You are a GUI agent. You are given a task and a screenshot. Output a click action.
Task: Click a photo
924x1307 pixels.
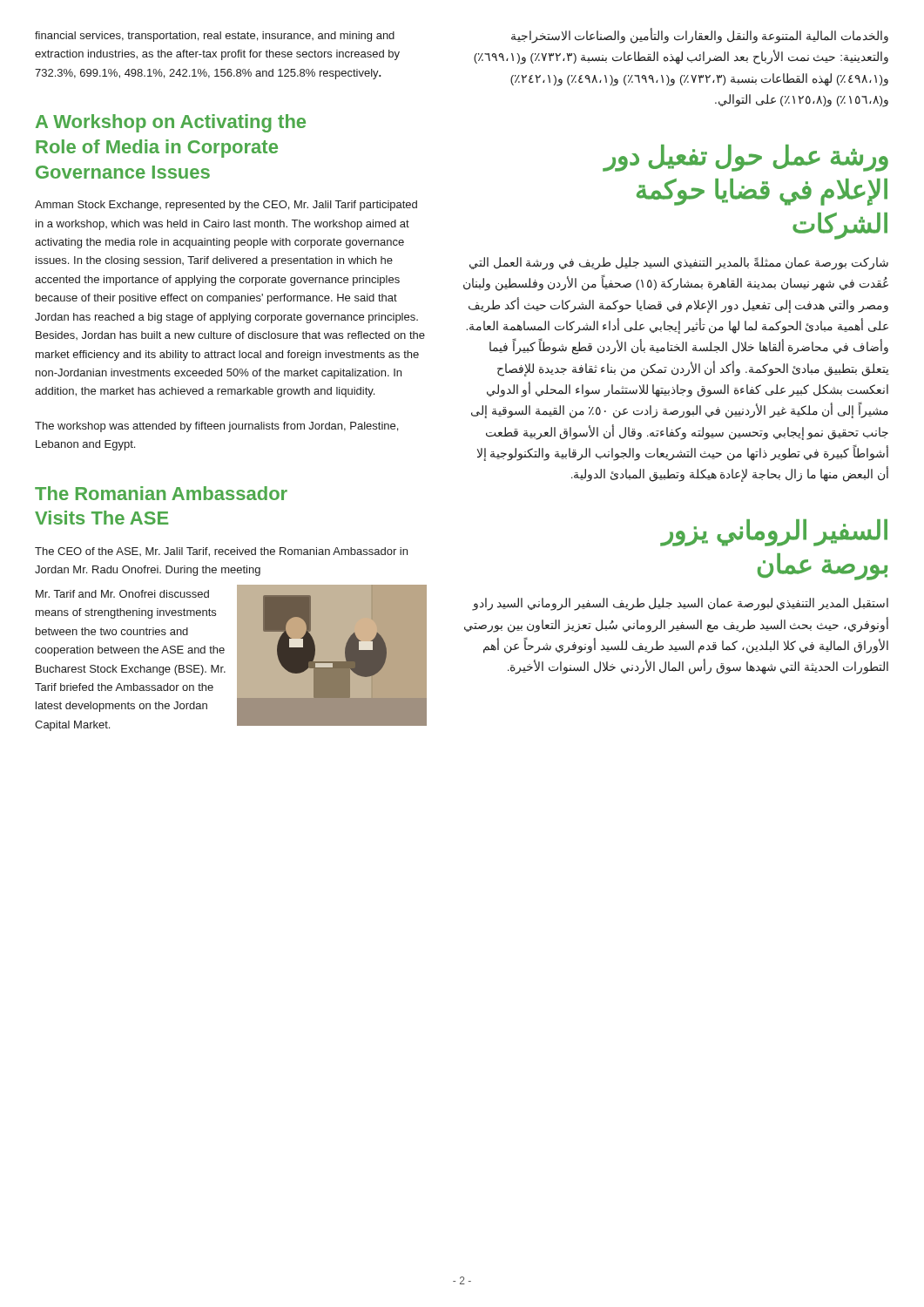pyautogui.click(x=332, y=655)
